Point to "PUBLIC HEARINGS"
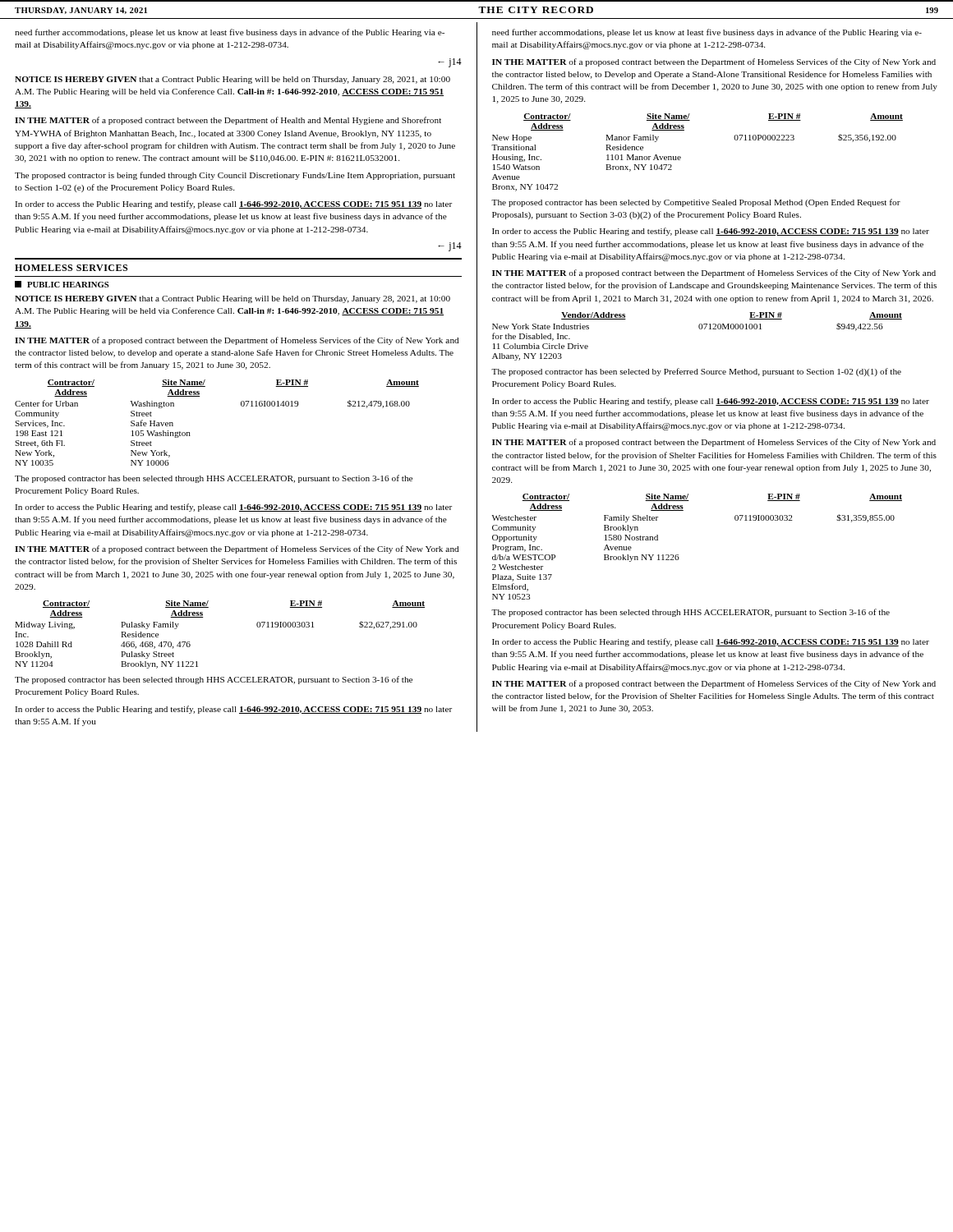953x1232 pixels. [68, 285]
